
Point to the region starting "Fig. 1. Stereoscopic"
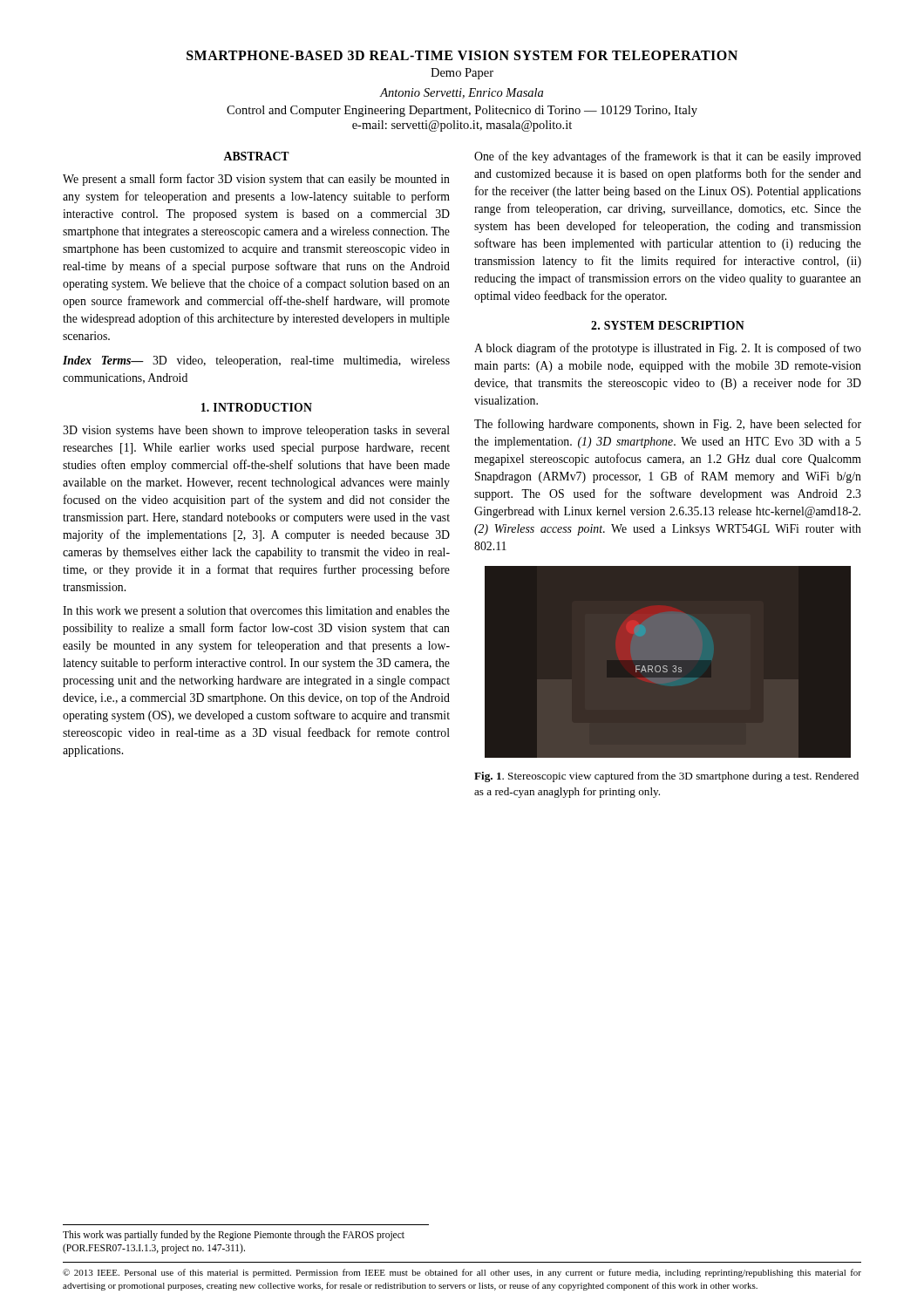coord(667,784)
